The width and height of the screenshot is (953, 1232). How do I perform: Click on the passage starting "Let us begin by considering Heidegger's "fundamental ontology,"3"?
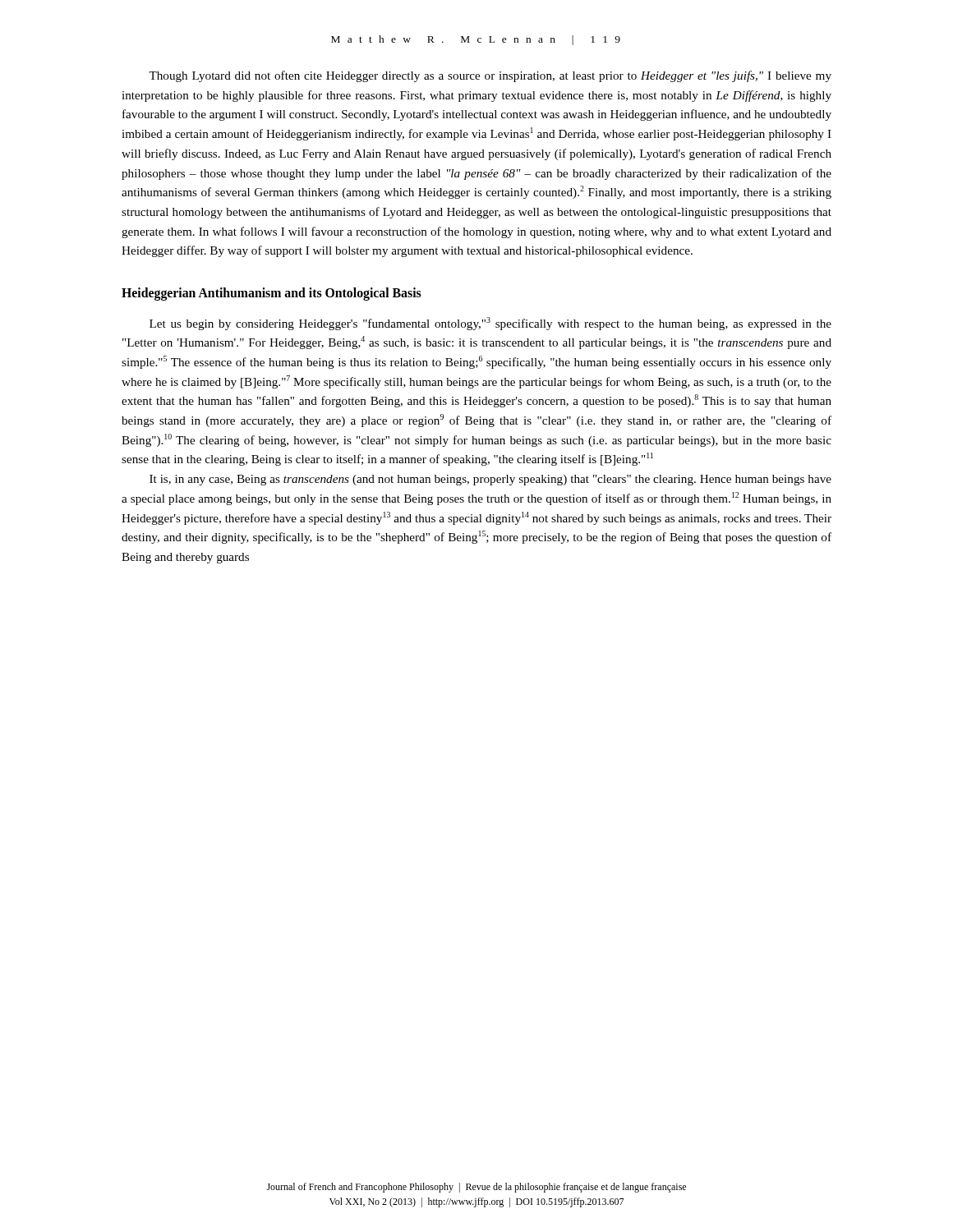[476, 391]
